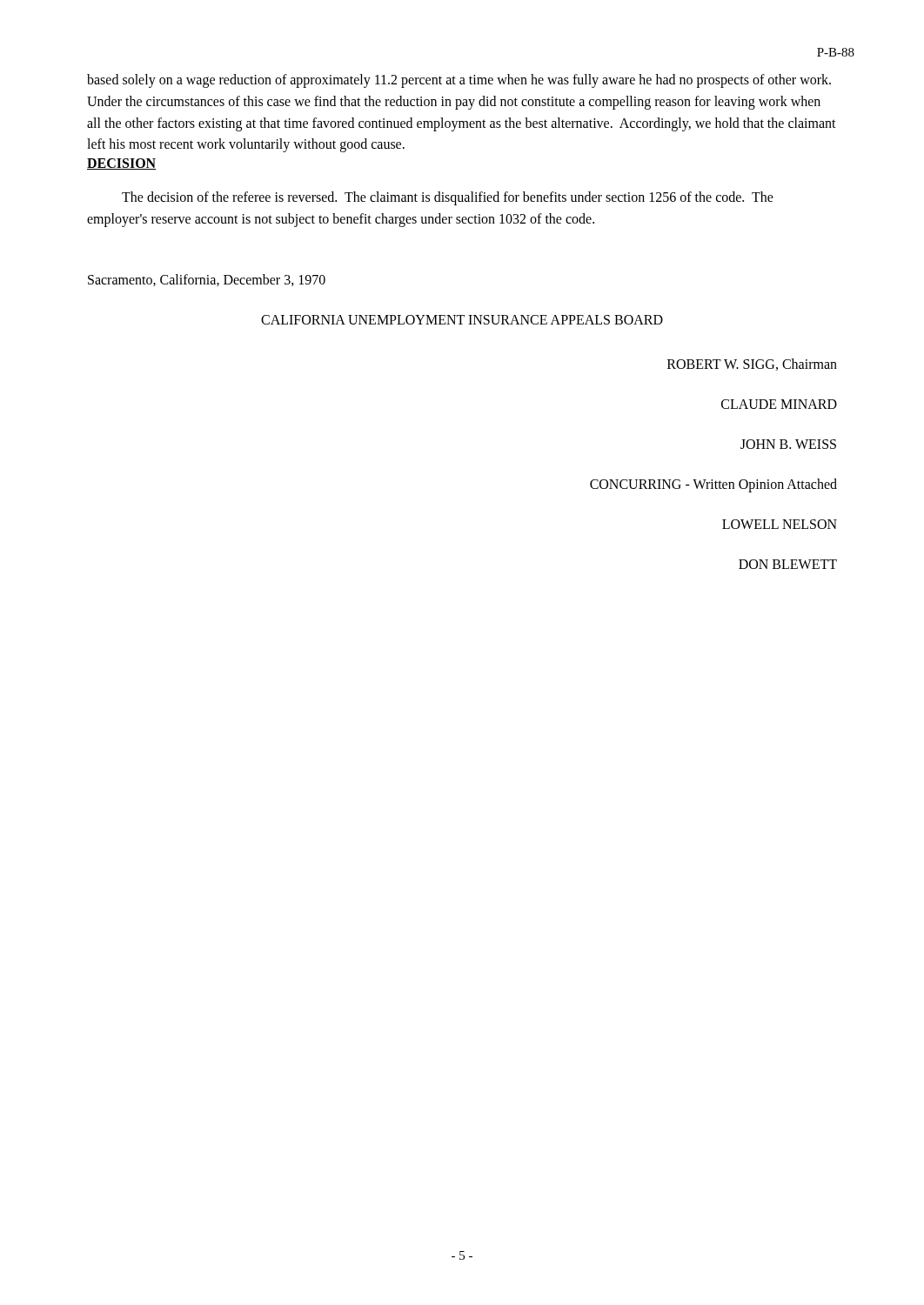Click on the text block that reads "ROBERT W. SIGG, Chairman"
The width and height of the screenshot is (924, 1305).
(752, 365)
